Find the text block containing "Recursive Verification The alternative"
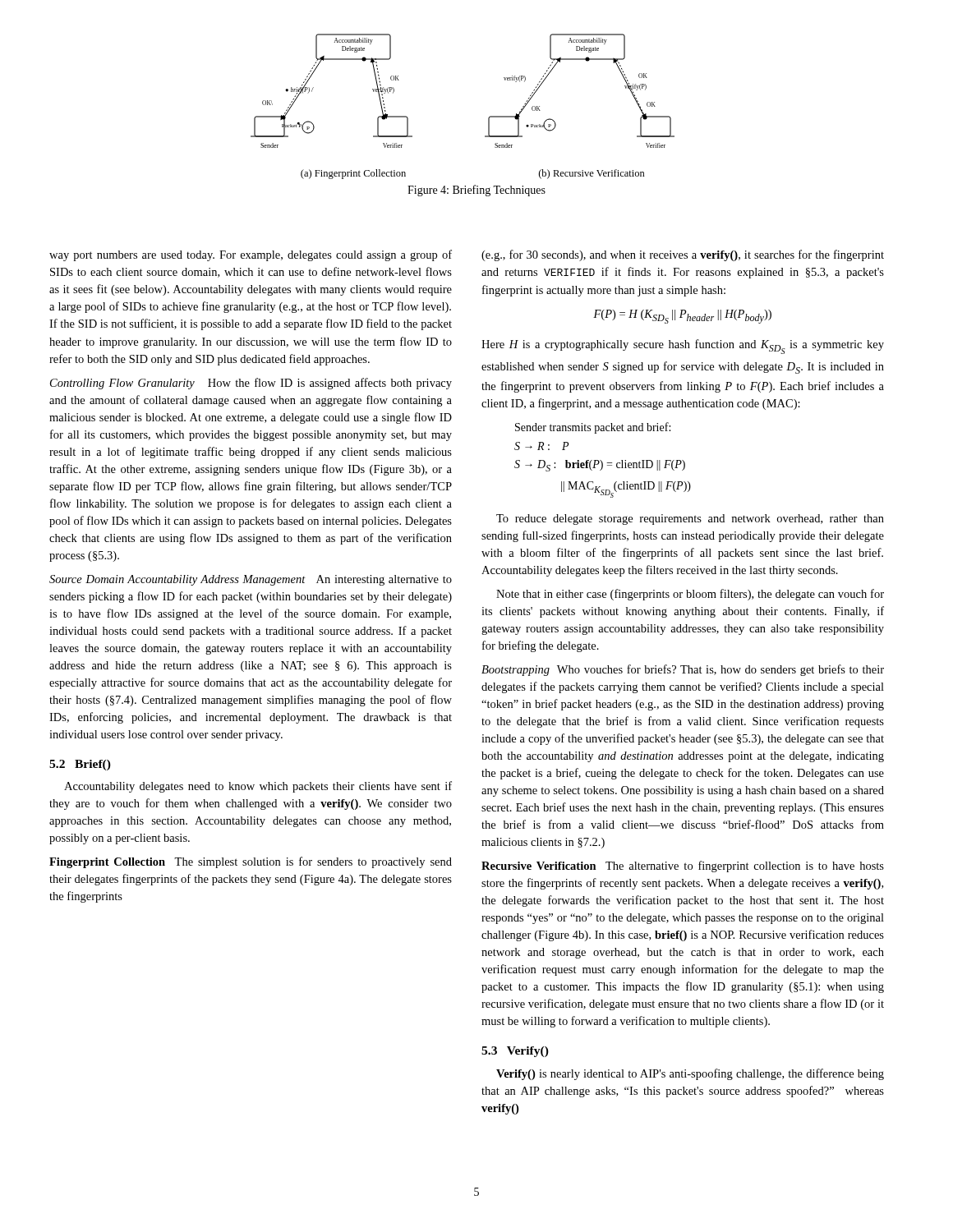The width and height of the screenshot is (953, 1232). (683, 944)
